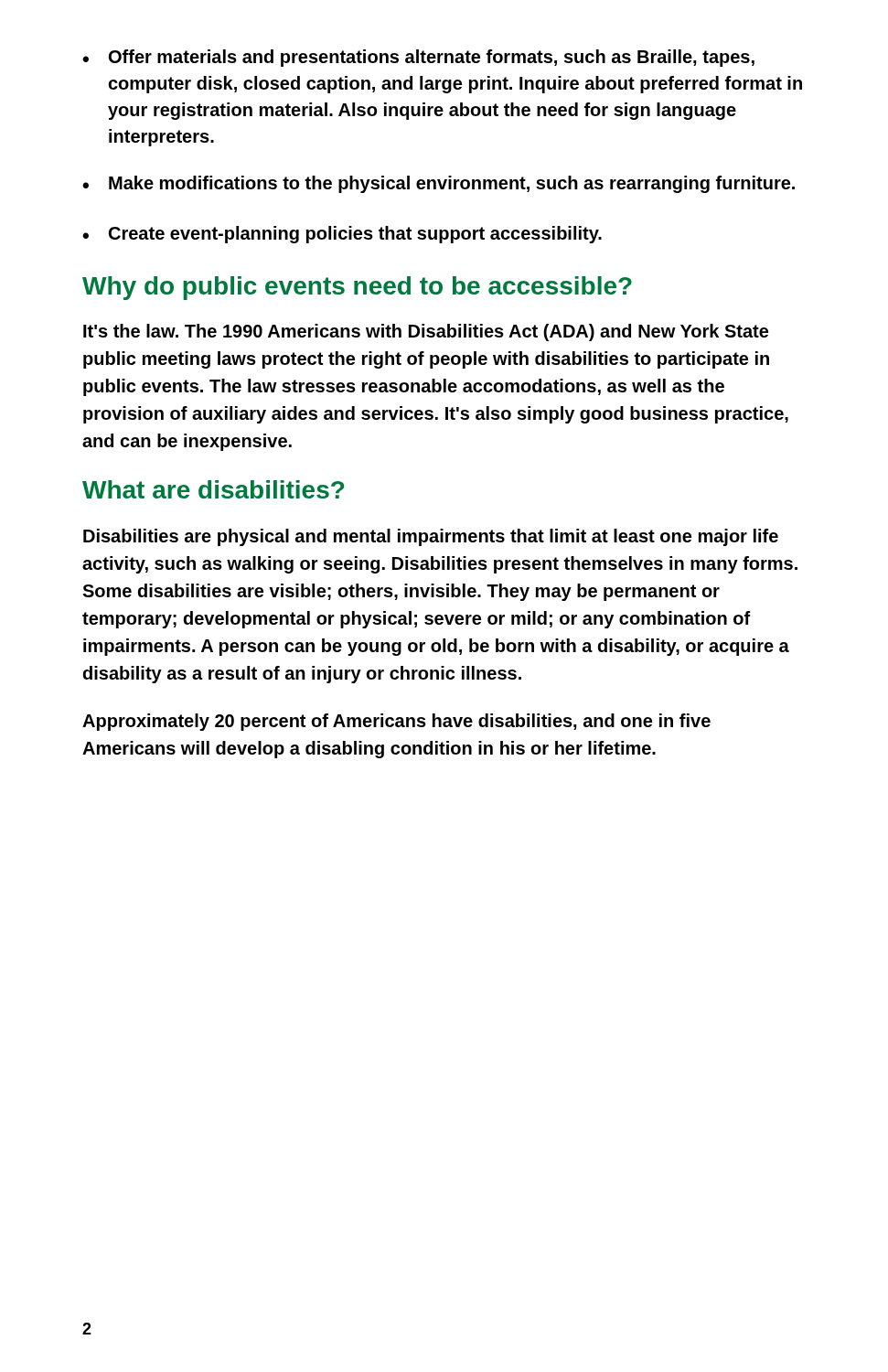Click on the region starting "• Offer materials and"
Image resolution: width=888 pixels, height=1372 pixels.
[x=444, y=97]
